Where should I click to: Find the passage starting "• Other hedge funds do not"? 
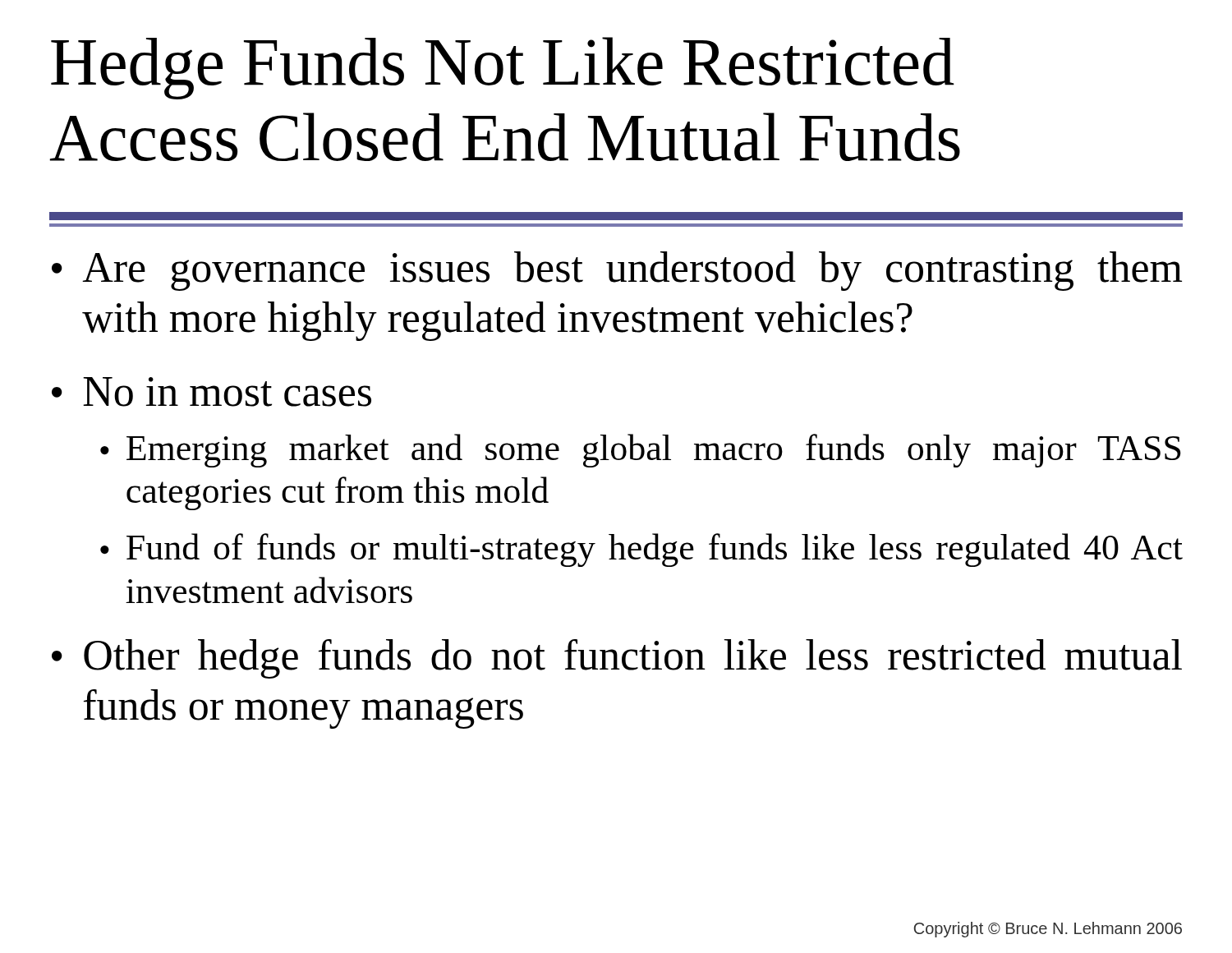click(616, 680)
